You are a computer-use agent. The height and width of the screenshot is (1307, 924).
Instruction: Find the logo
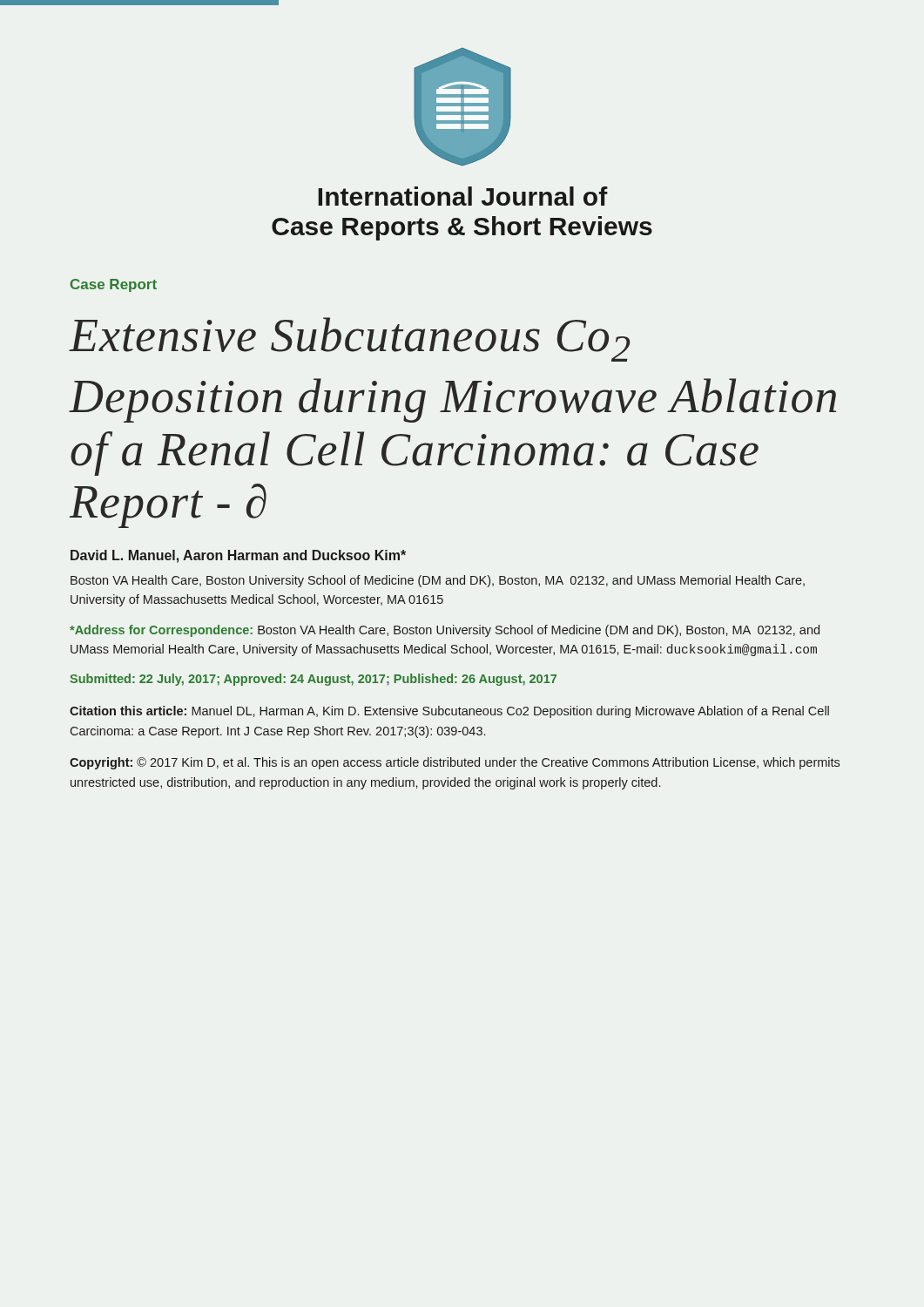(462, 95)
